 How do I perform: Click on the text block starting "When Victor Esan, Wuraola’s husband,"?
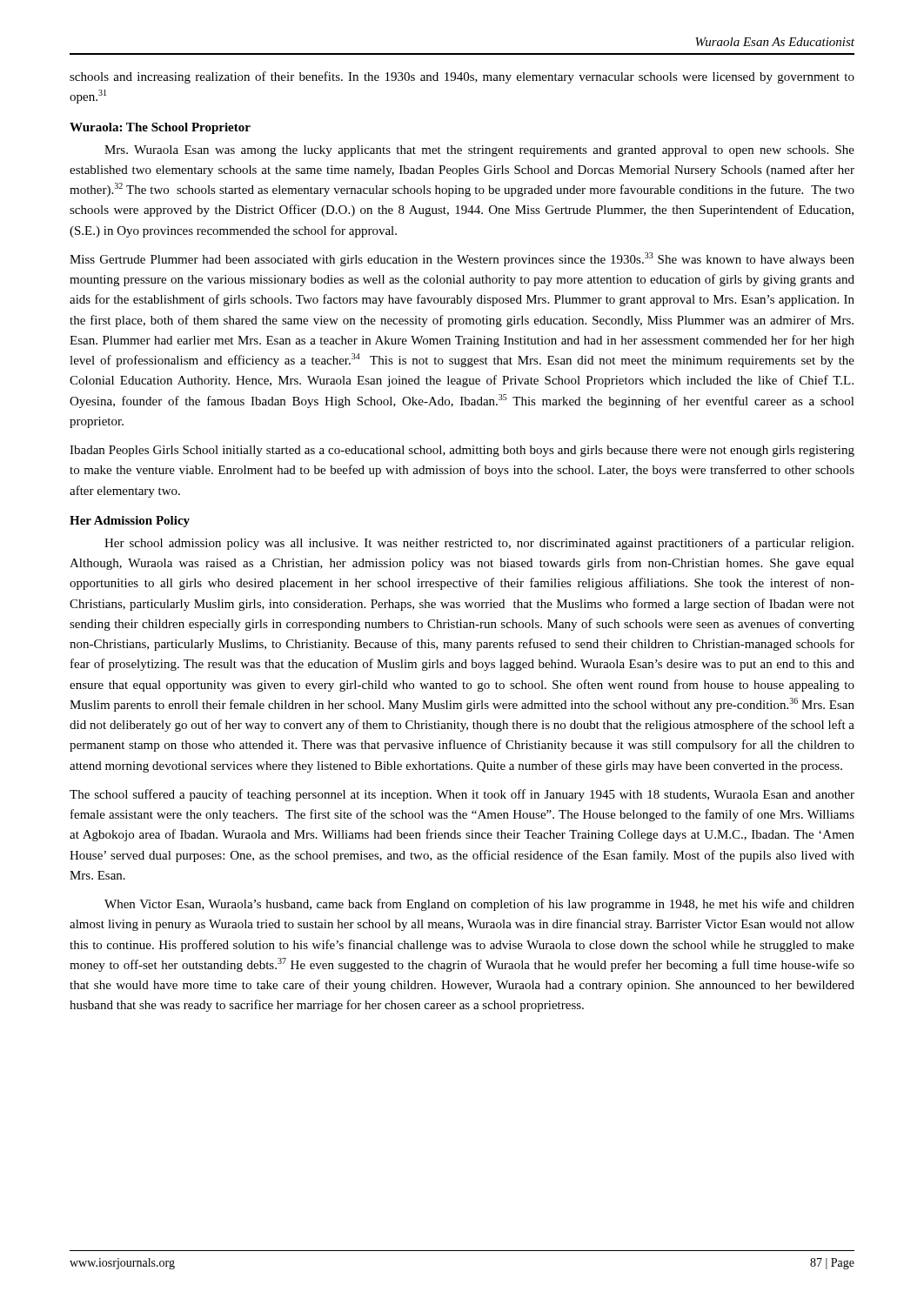[462, 954]
